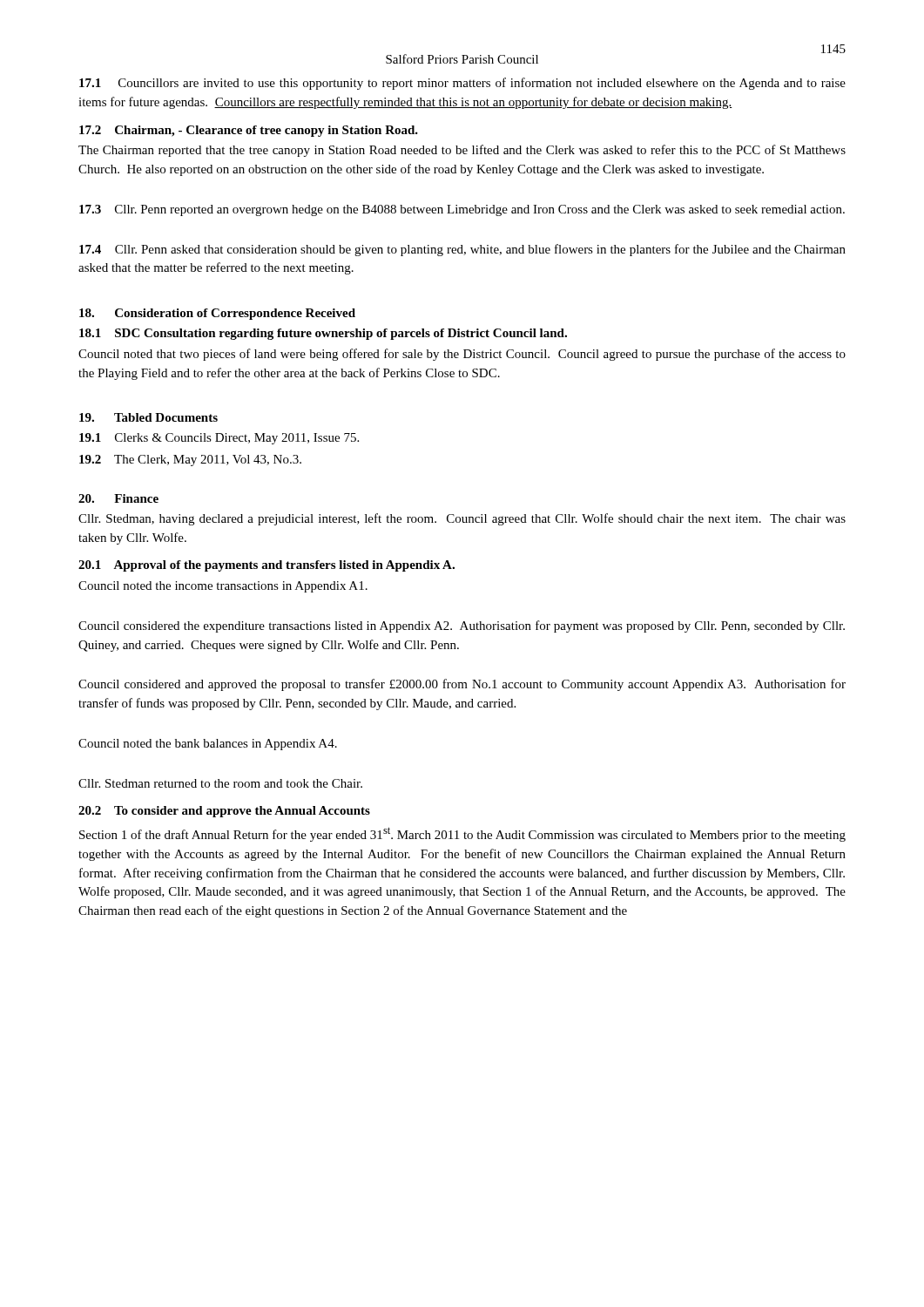
Task: Click on the section header that reads "20.2 To consider and approve the Annual"
Action: pyautogui.click(x=224, y=811)
